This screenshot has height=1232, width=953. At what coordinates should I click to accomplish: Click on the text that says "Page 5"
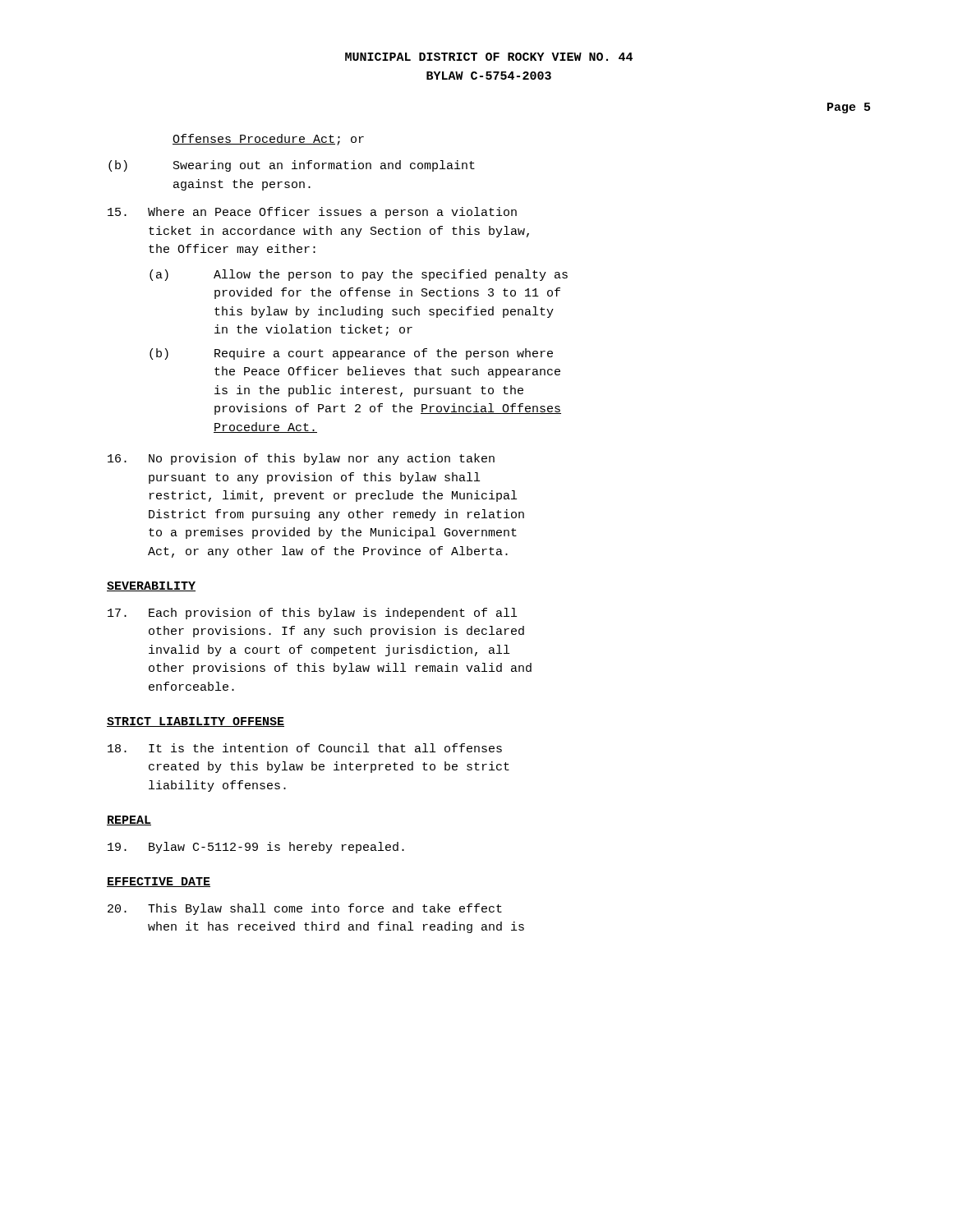coord(849,108)
